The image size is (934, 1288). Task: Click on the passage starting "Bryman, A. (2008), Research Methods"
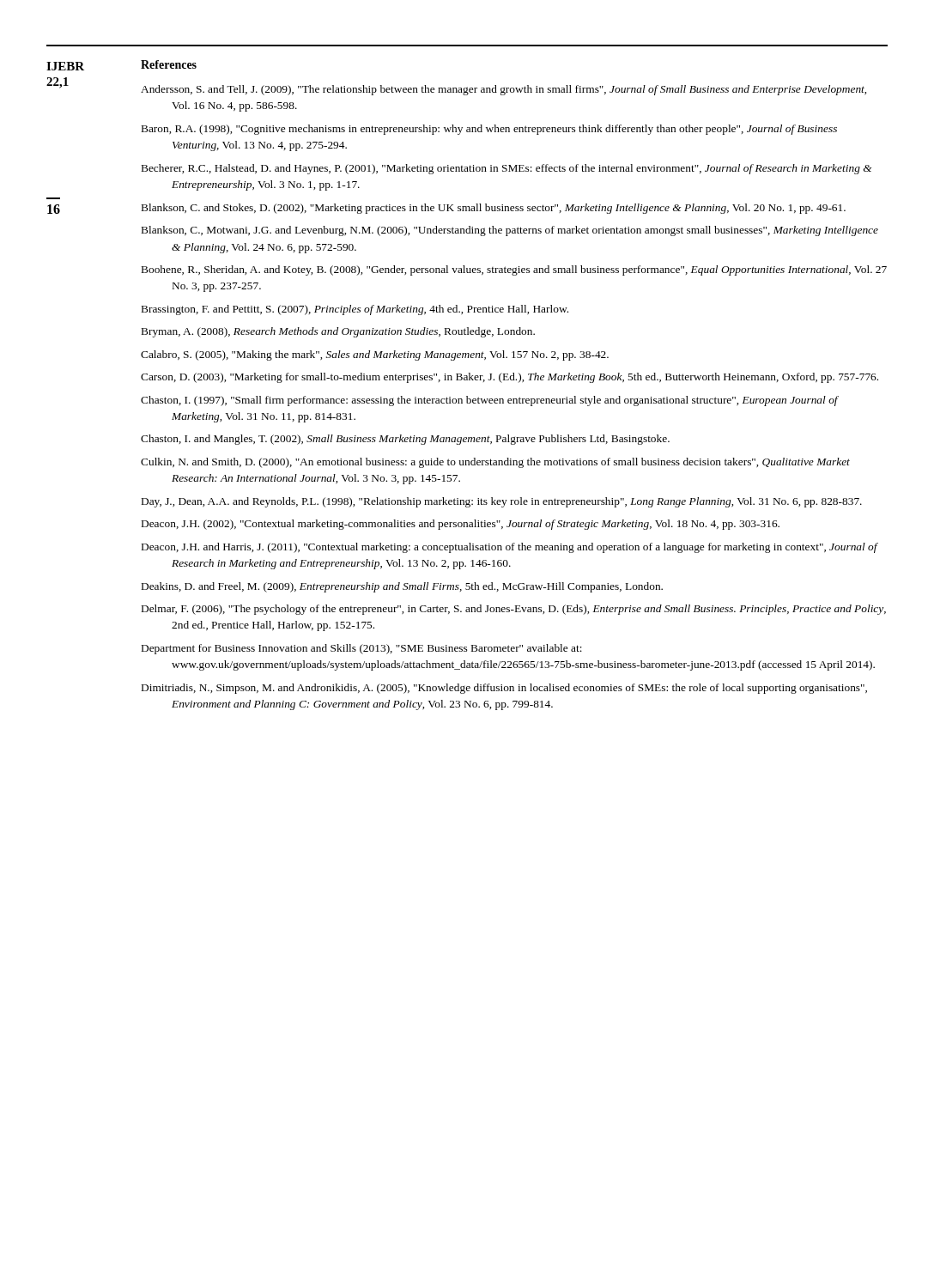(x=338, y=331)
